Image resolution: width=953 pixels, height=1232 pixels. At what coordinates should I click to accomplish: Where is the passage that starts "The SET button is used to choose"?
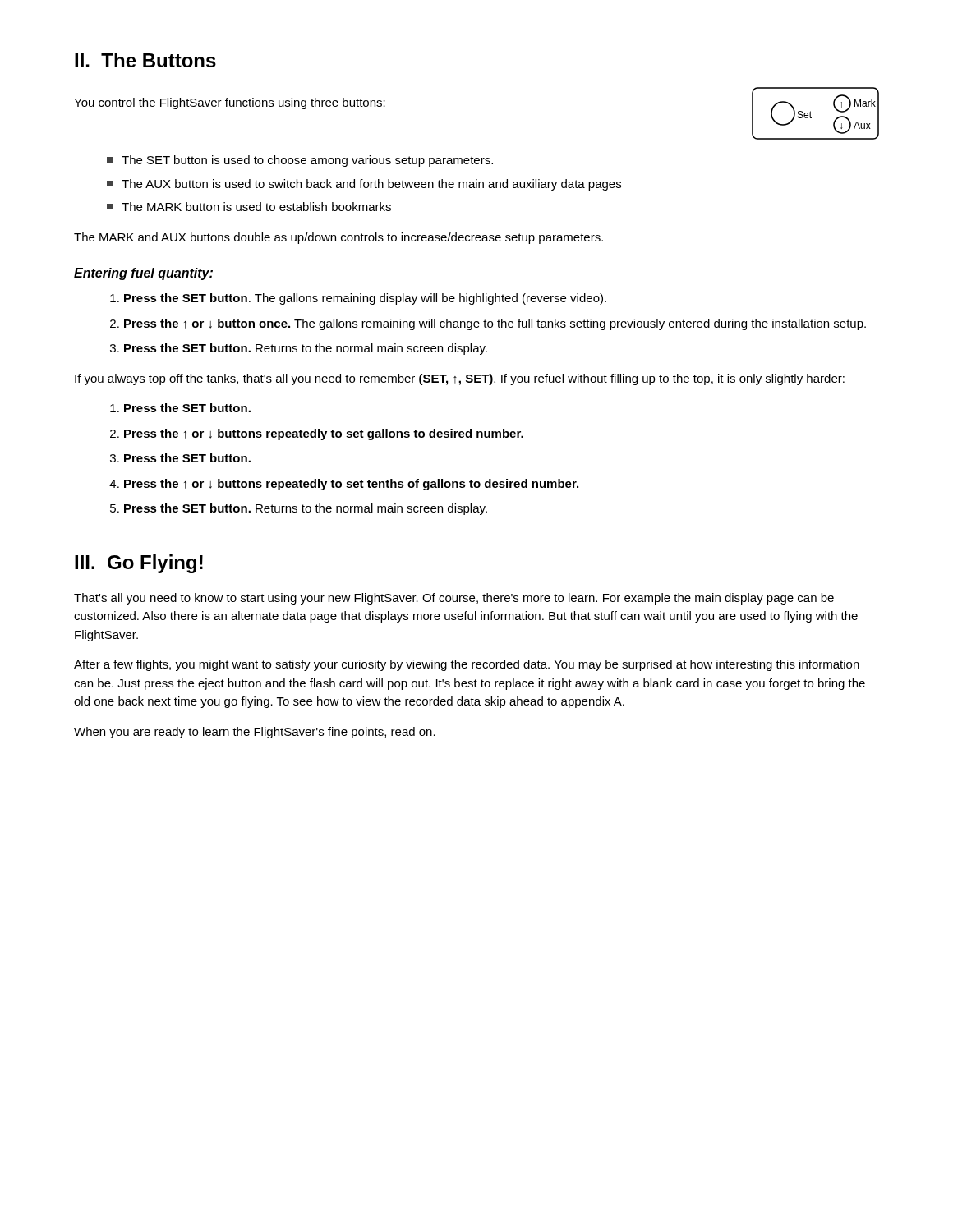[308, 160]
